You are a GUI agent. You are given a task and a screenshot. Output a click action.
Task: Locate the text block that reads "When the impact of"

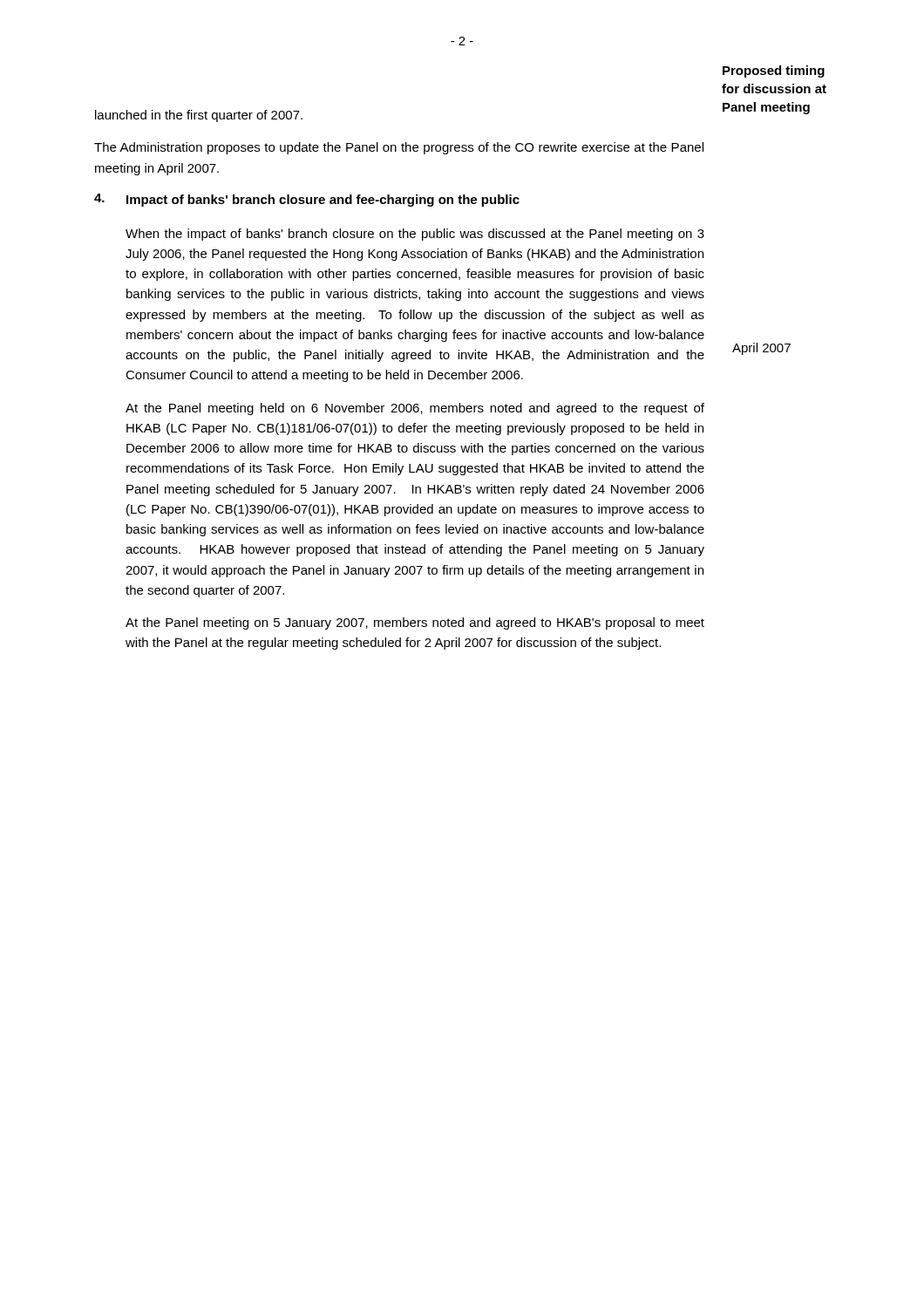click(x=415, y=304)
